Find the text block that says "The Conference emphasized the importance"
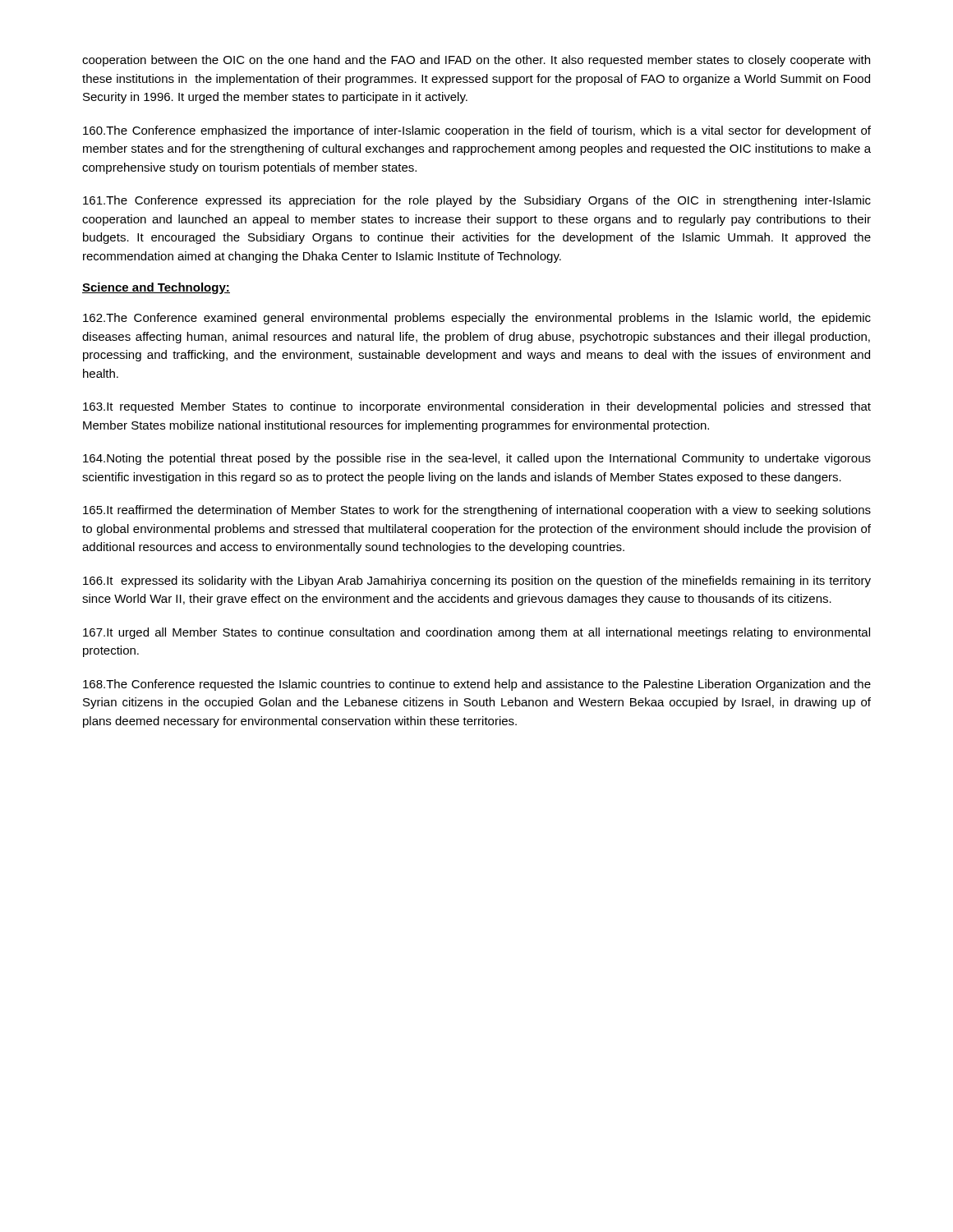 click(476, 148)
